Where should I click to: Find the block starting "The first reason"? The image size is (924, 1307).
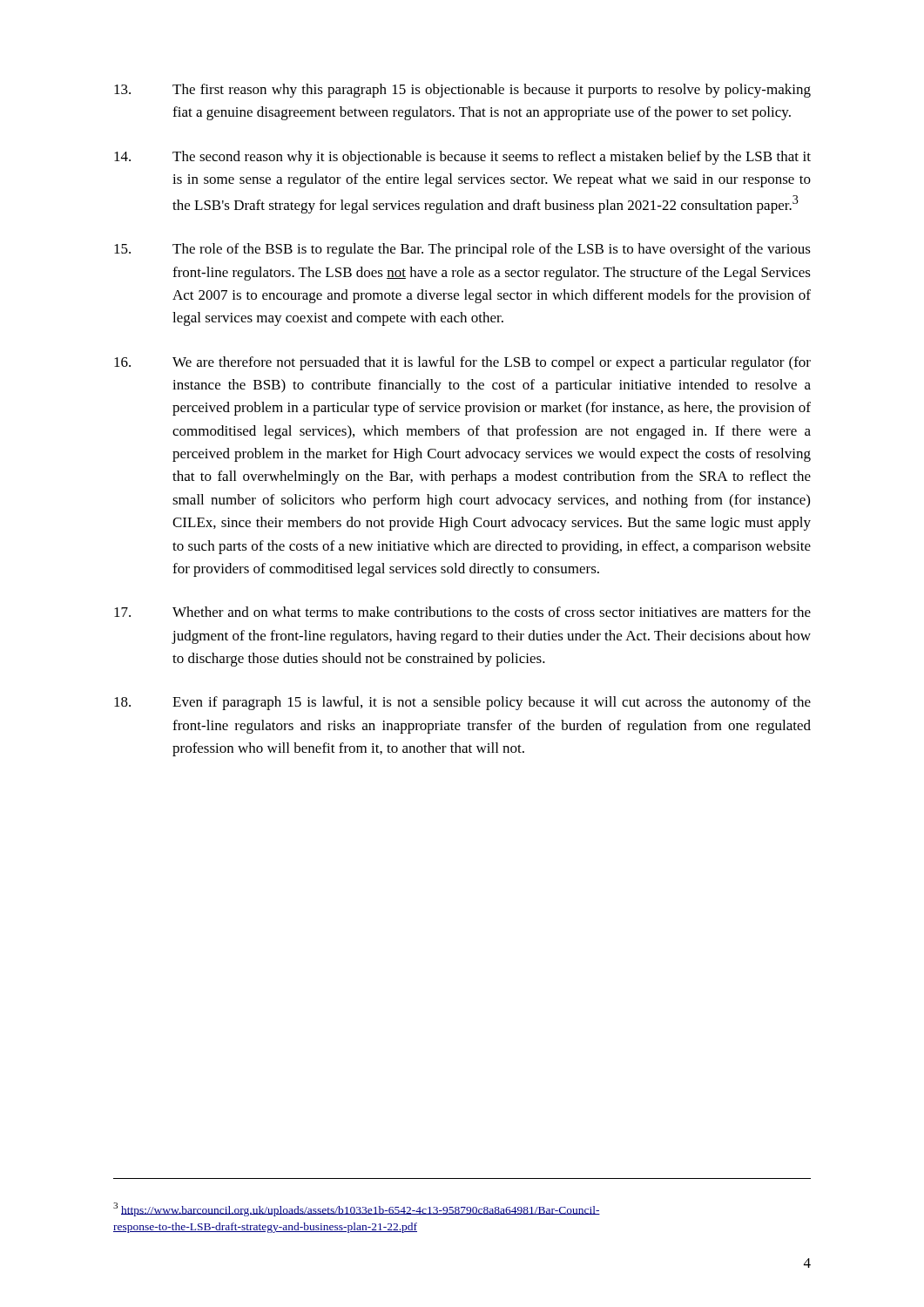(462, 101)
